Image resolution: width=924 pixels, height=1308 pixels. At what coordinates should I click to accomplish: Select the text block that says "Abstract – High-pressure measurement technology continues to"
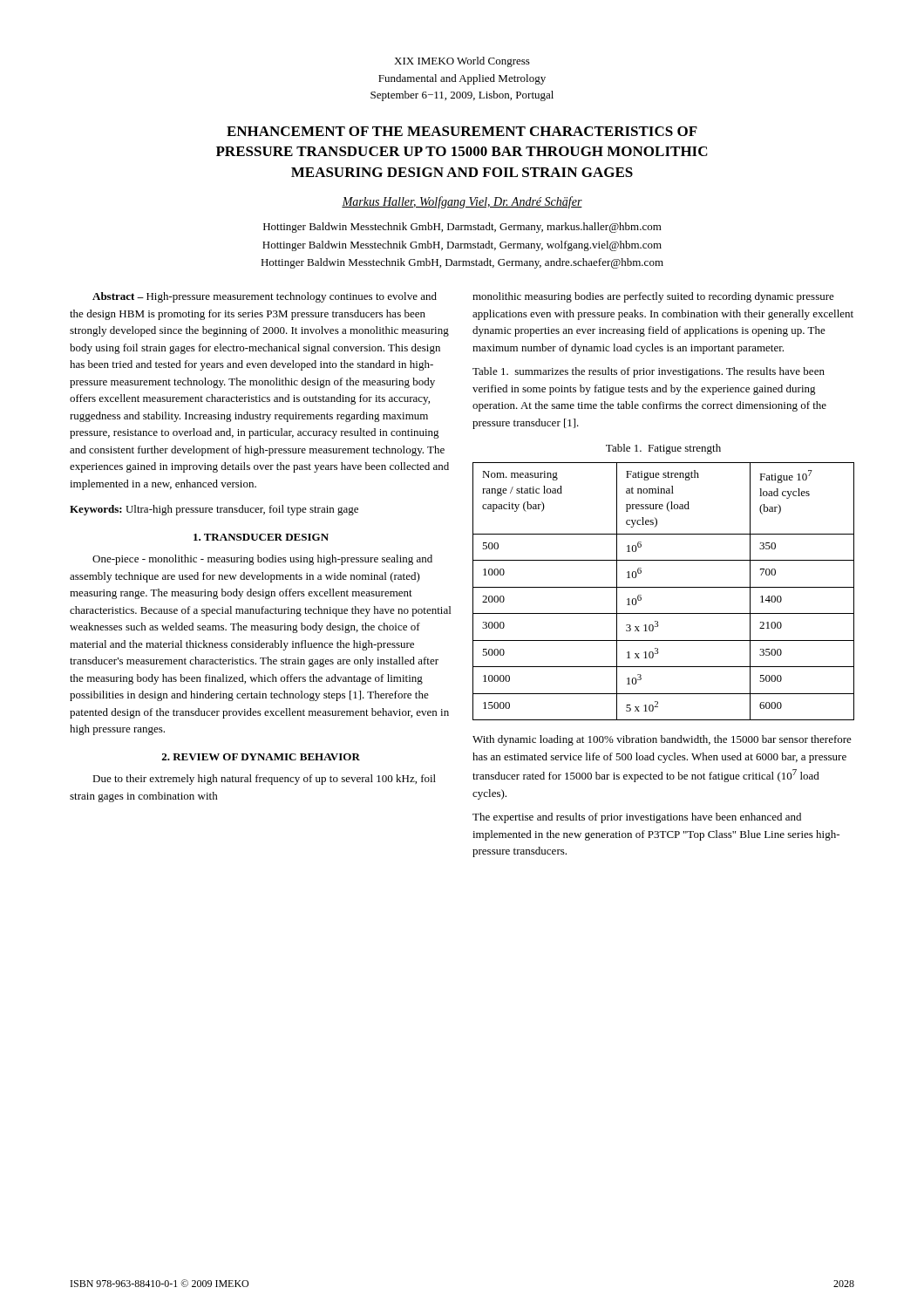click(260, 390)
